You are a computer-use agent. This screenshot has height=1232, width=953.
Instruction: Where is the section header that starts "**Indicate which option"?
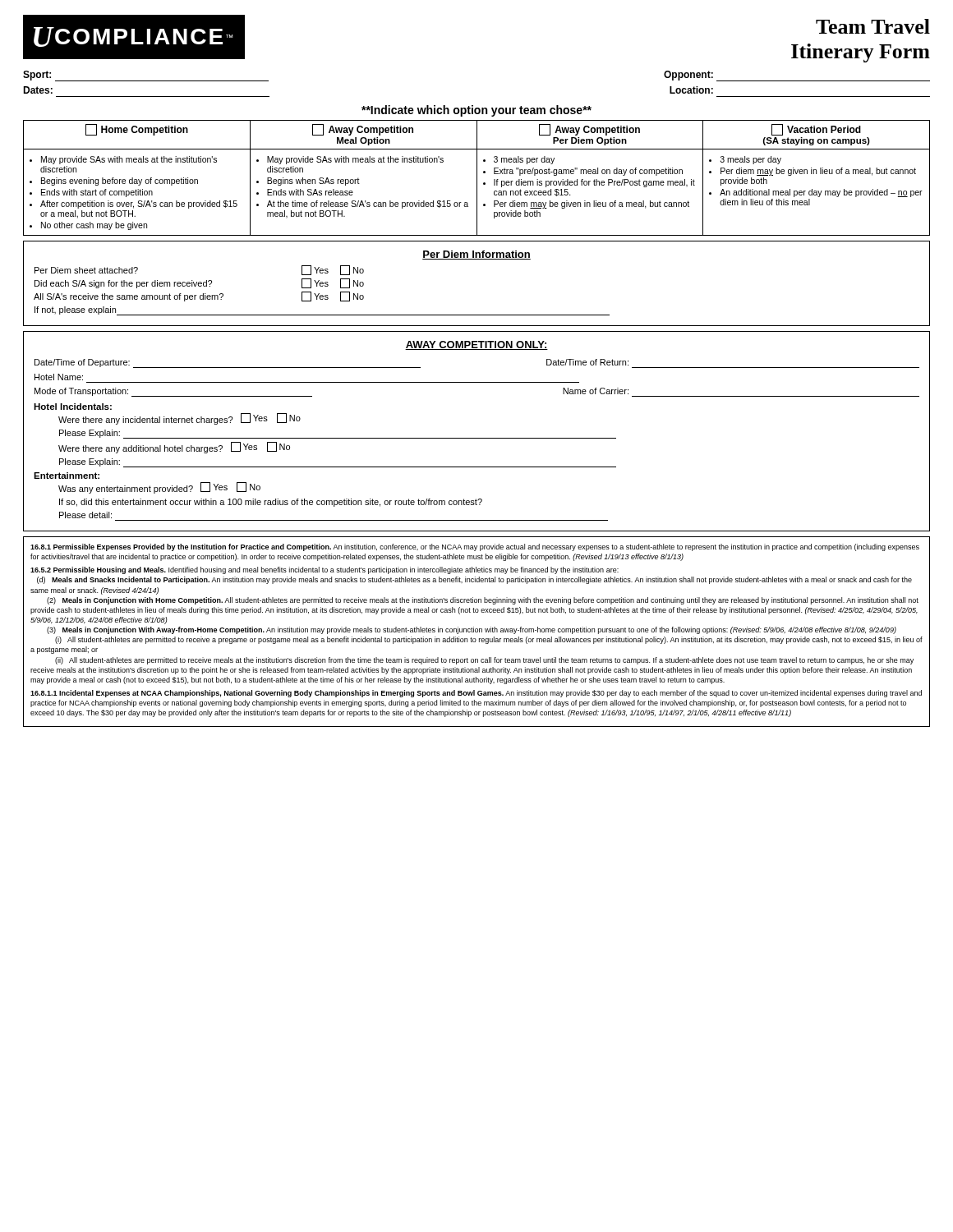[476, 110]
